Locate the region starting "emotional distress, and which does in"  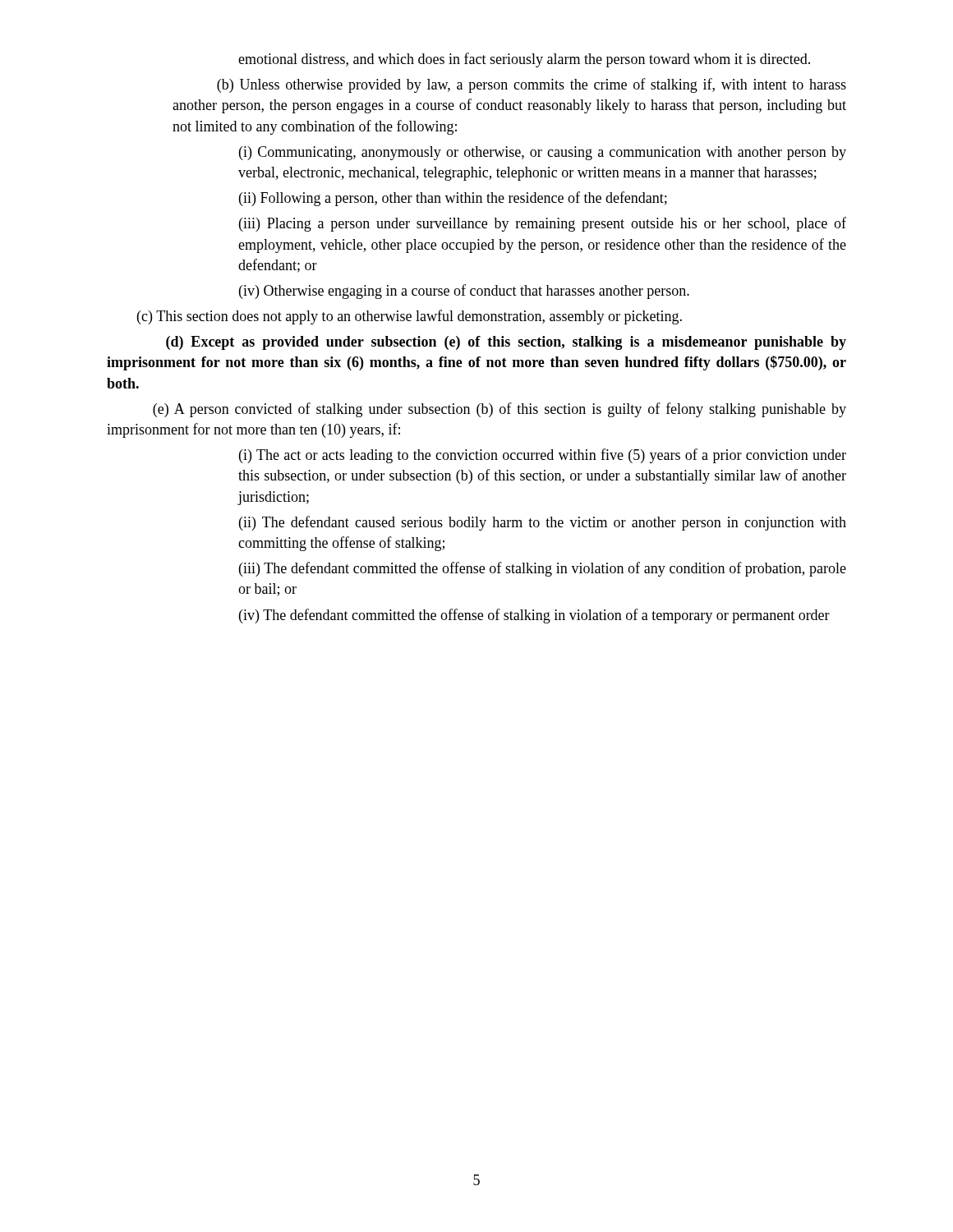(x=542, y=60)
